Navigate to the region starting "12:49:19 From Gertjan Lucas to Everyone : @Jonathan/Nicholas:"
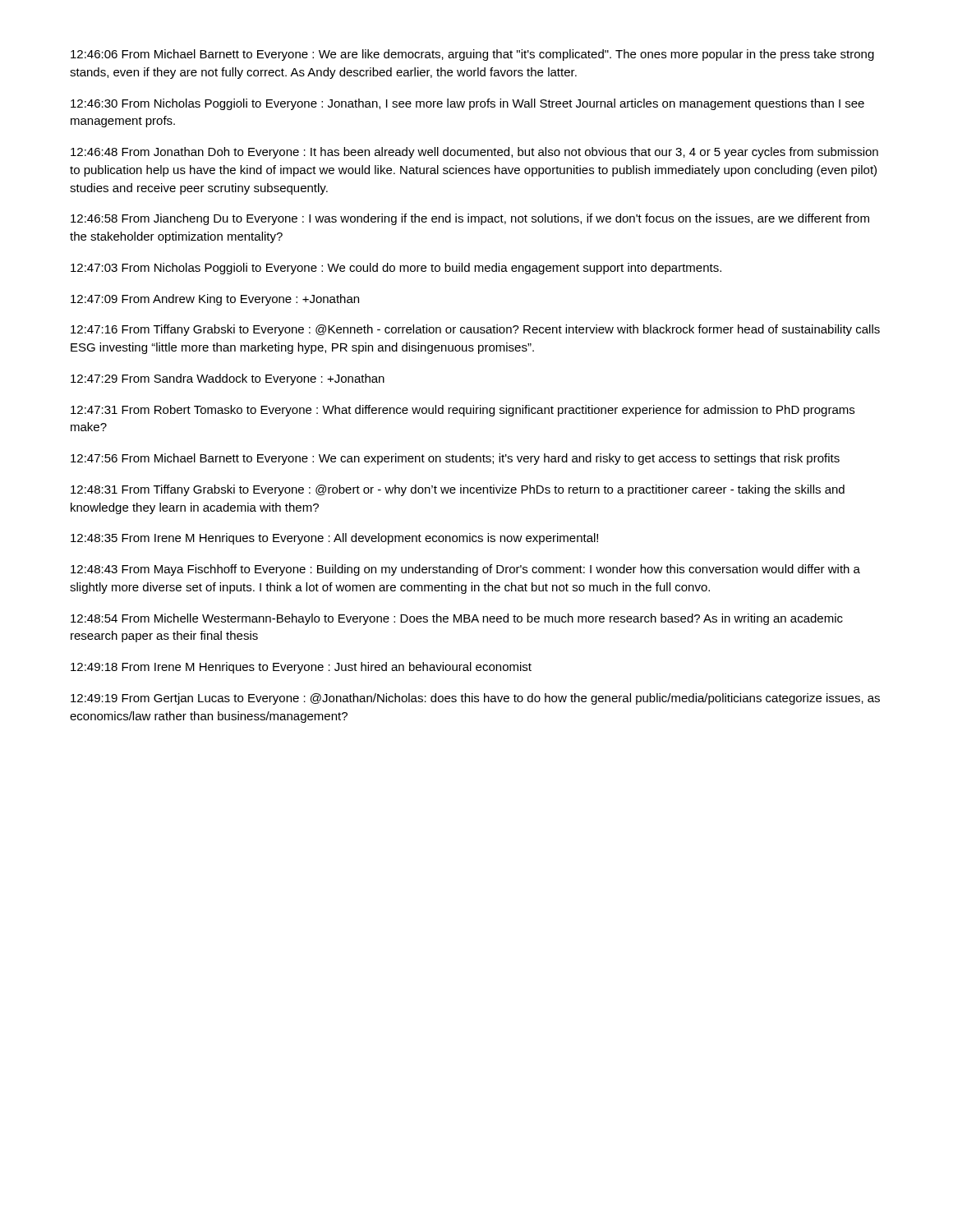Image resolution: width=953 pixels, height=1232 pixels. (475, 706)
